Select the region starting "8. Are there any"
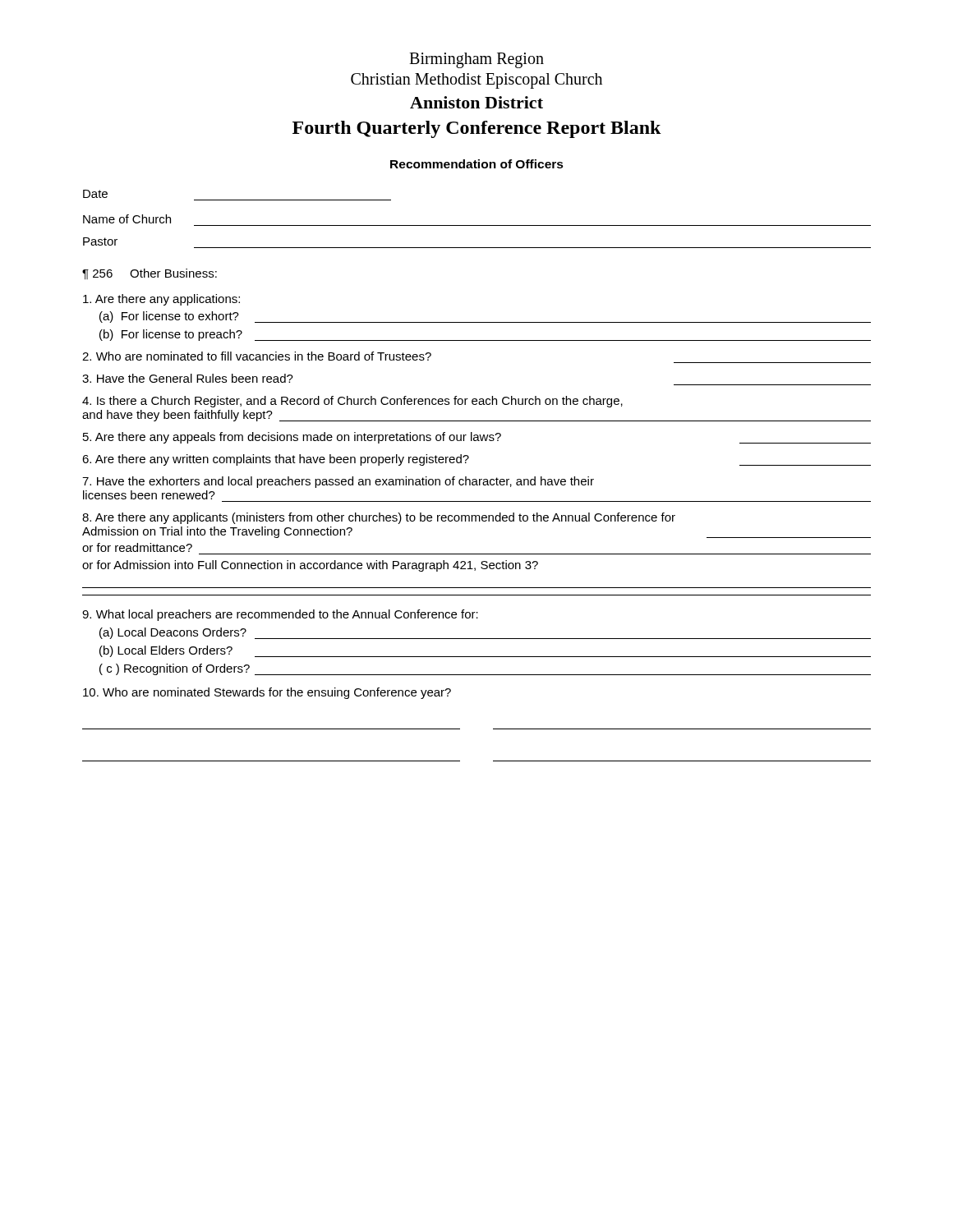953x1232 pixels. [x=476, y=549]
